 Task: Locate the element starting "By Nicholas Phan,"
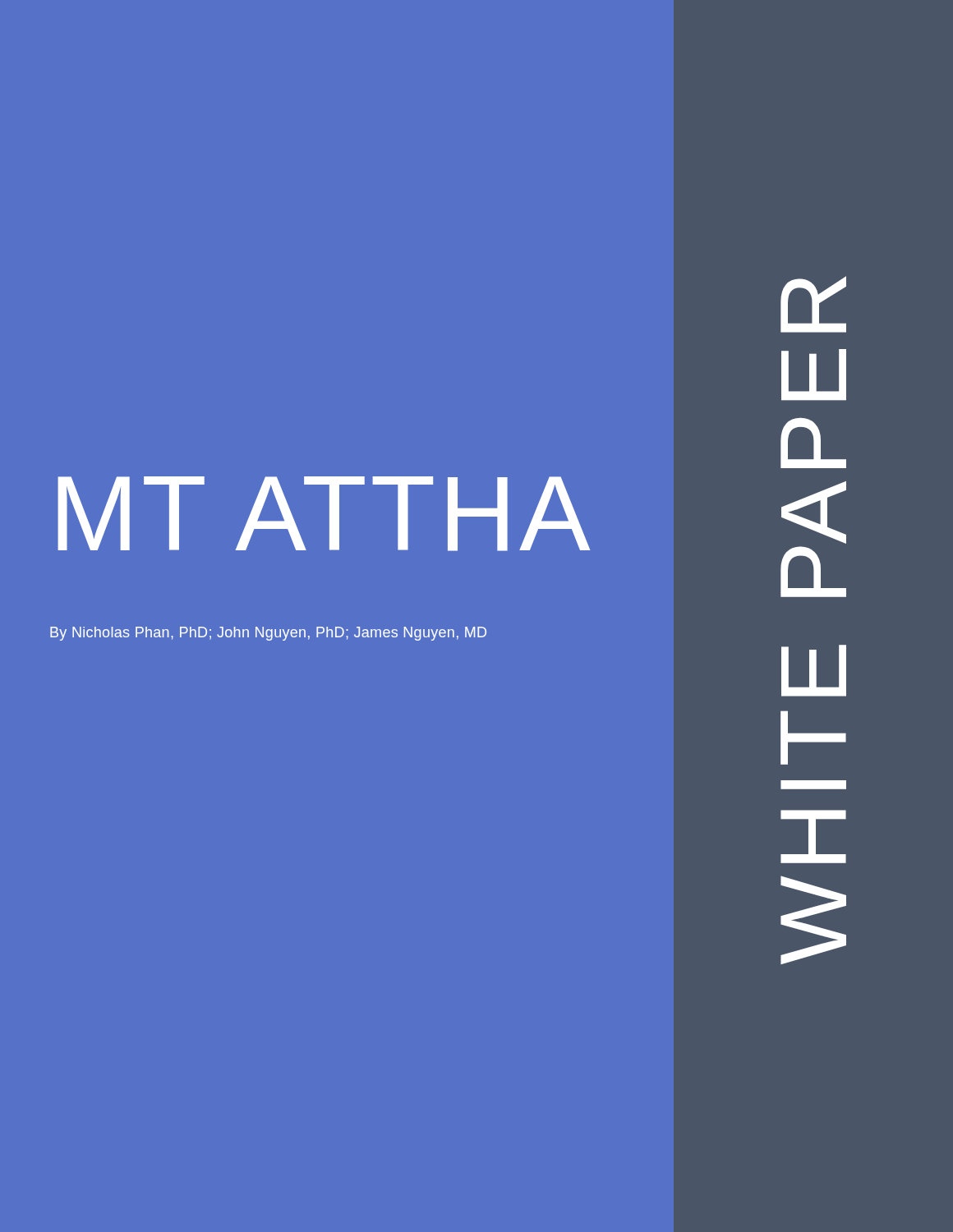point(268,632)
